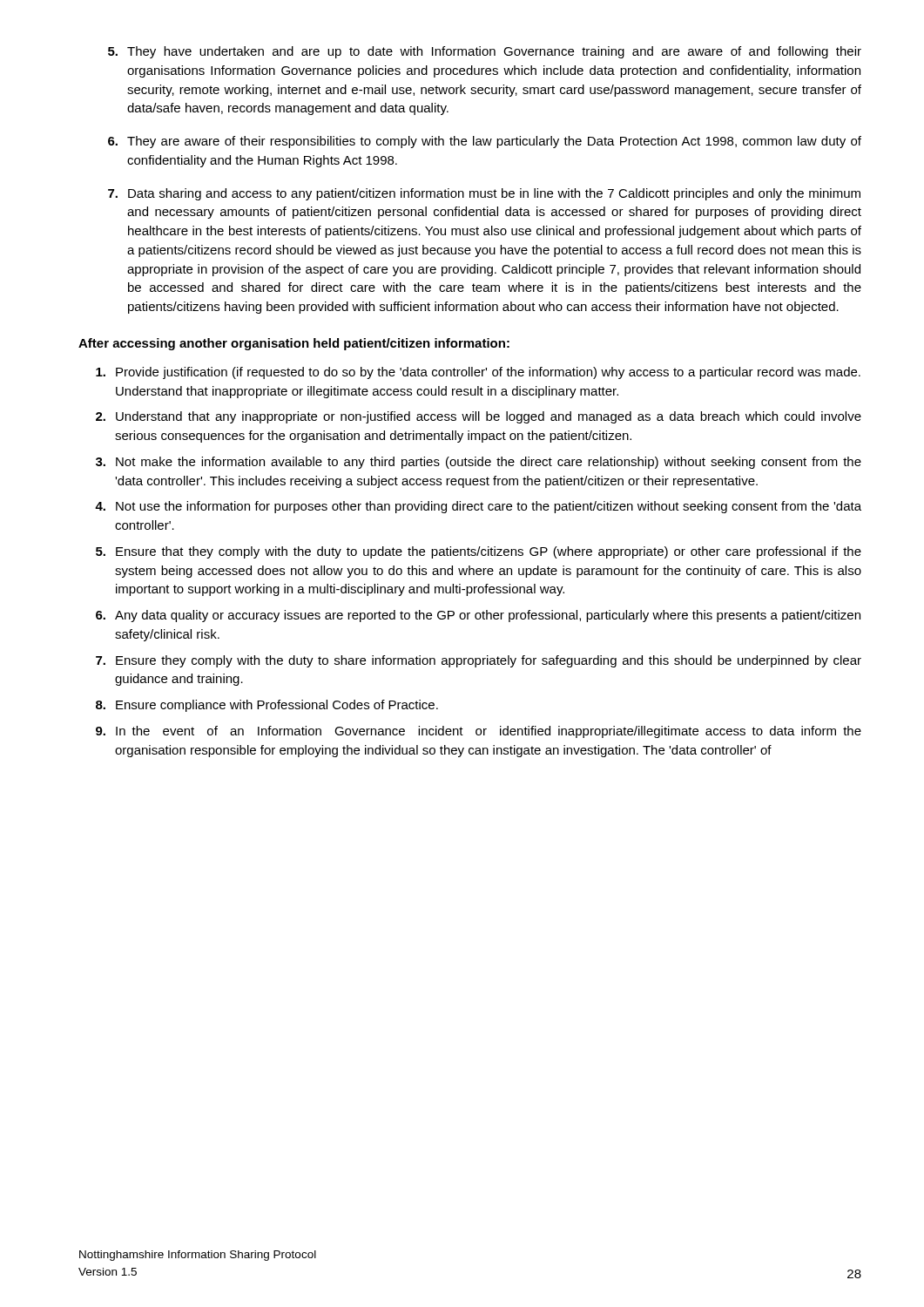This screenshot has height=1307, width=924.
Task: Locate the text starting "9. In the event of an Information"
Action: point(470,740)
